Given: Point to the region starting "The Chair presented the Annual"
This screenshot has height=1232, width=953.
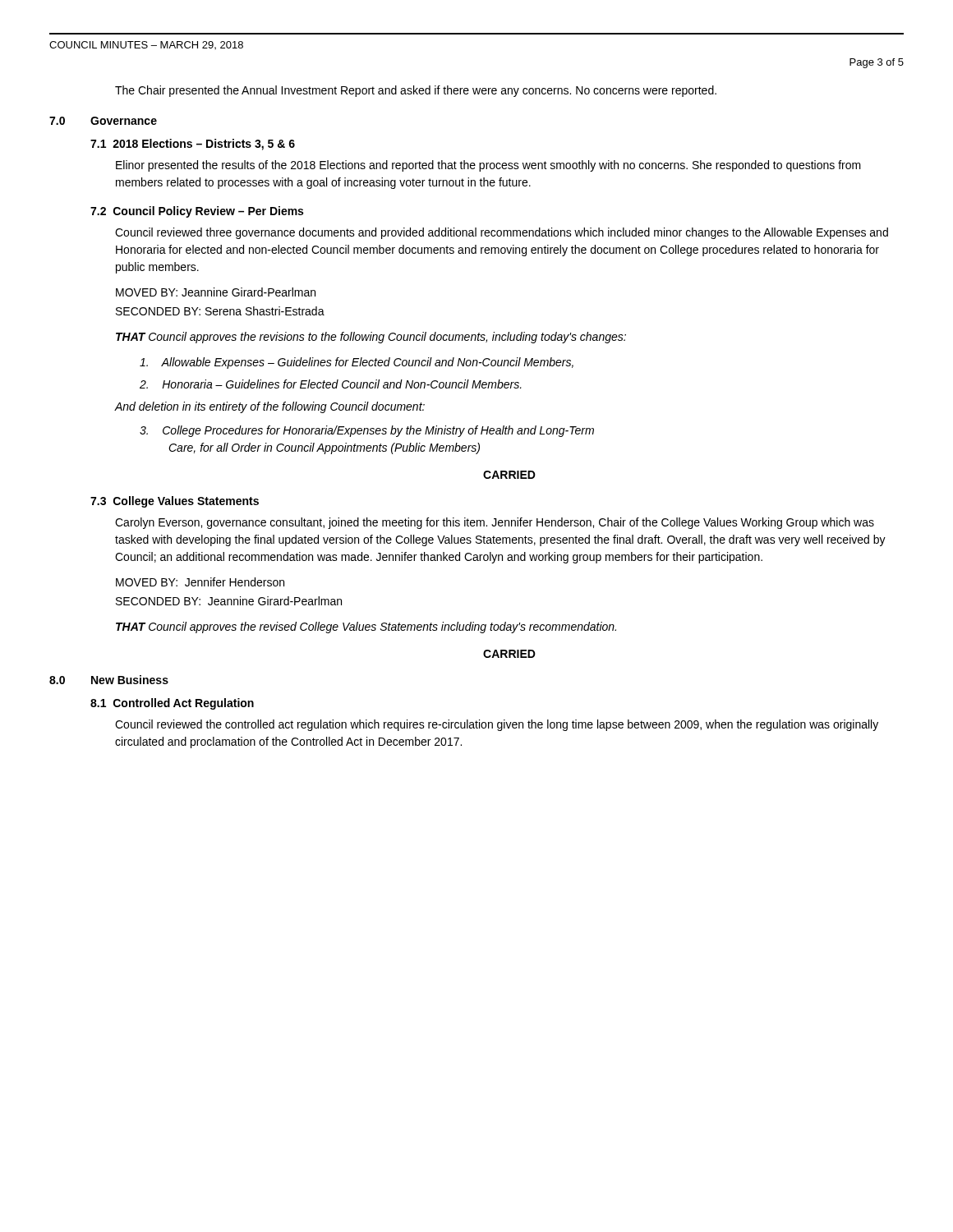Looking at the screenshot, I should (x=416, y=90).
